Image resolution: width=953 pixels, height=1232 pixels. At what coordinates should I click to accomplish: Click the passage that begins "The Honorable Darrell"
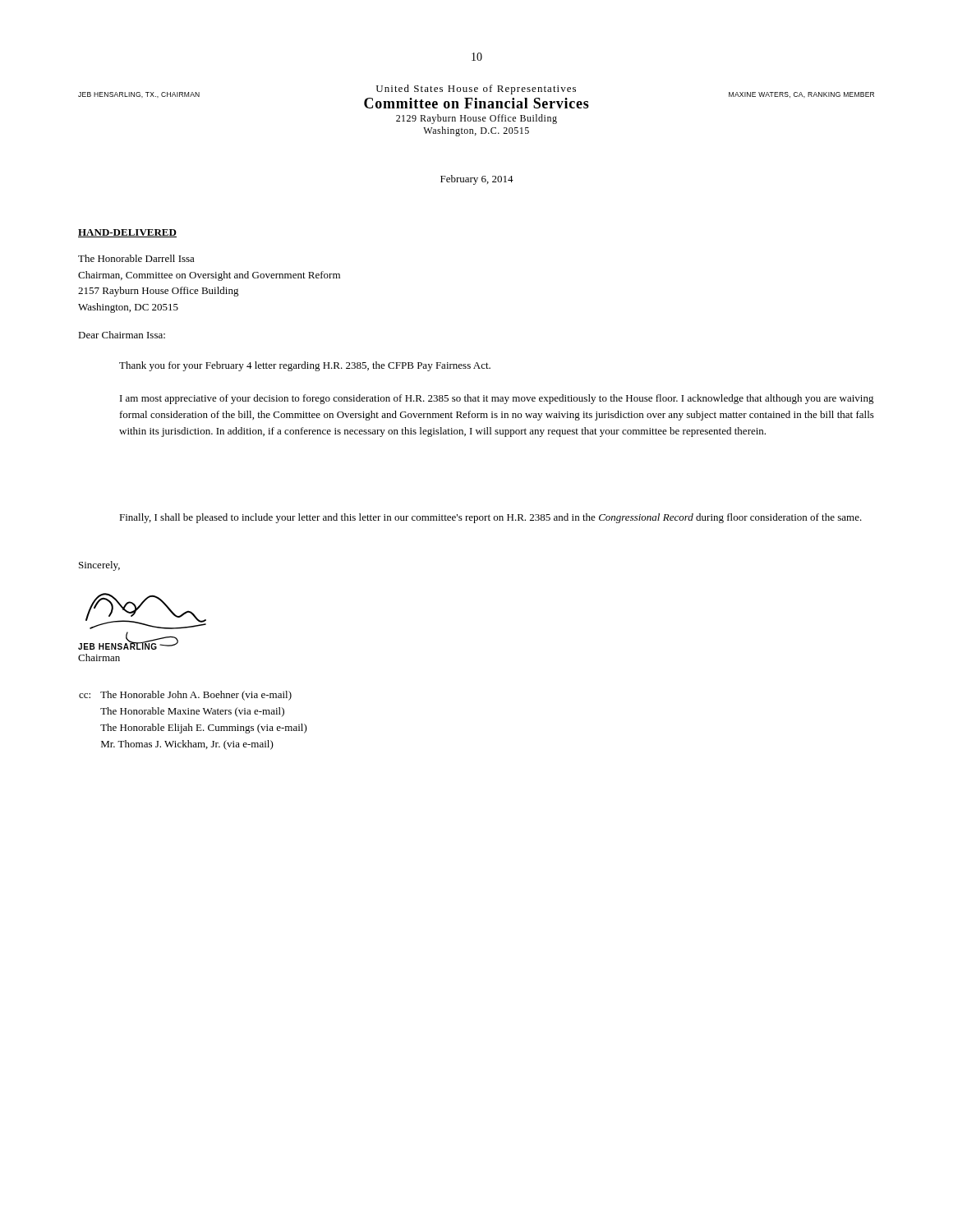point(209,282)
